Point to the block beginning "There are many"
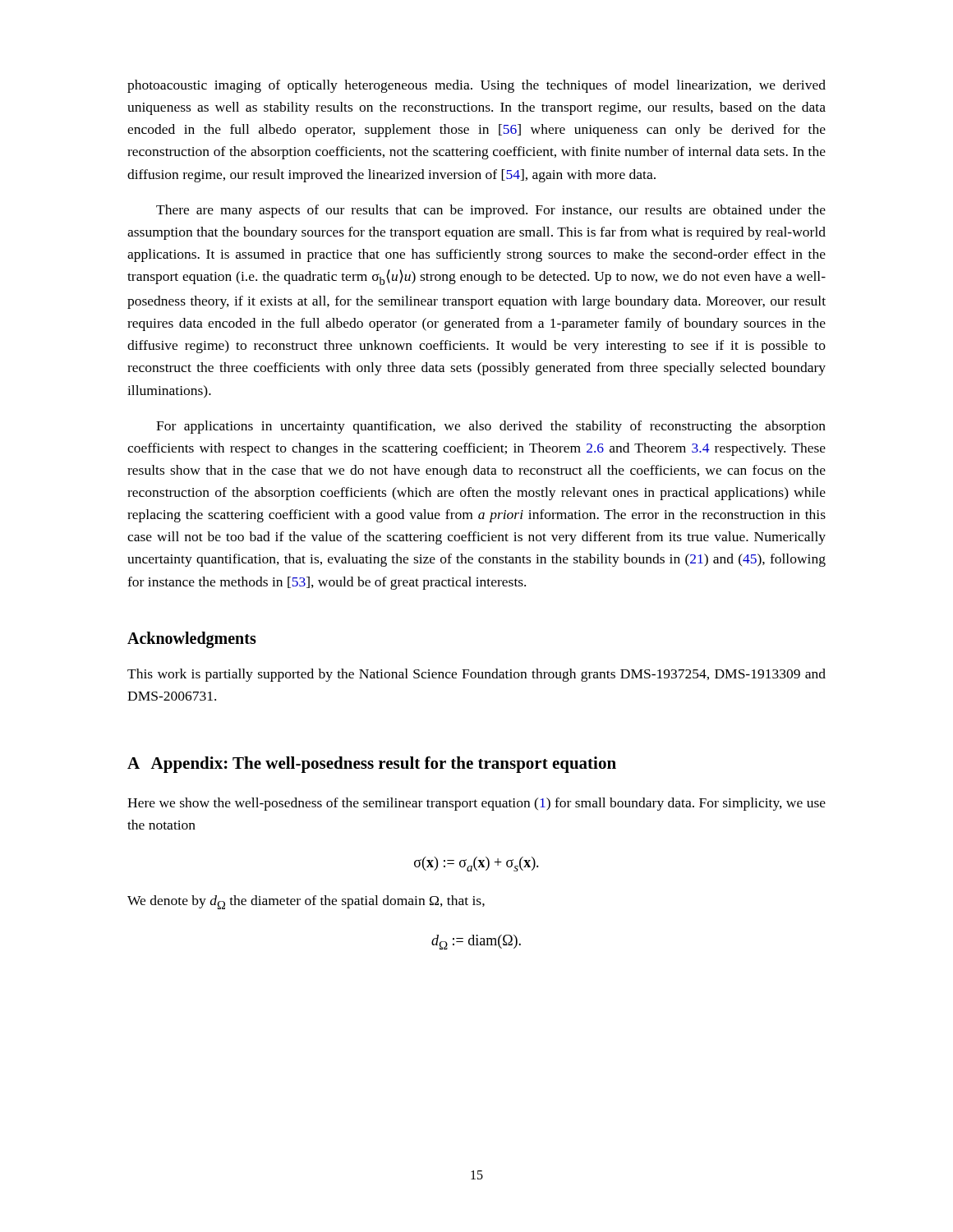953x1232 pixels. pyautogui.click(x=476, y=299)
